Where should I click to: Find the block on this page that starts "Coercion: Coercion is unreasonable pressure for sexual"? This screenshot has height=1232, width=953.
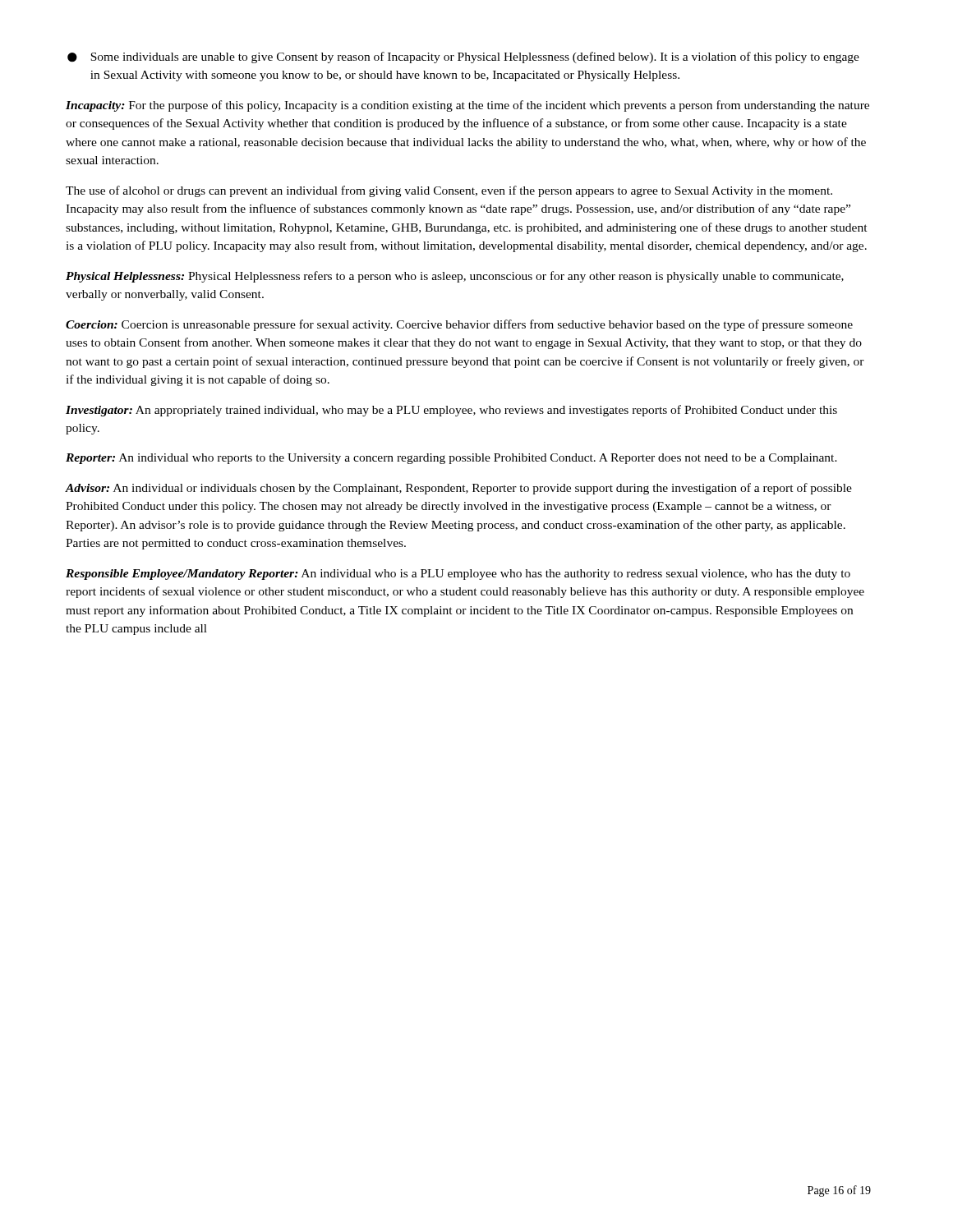[x=465, y=351]
